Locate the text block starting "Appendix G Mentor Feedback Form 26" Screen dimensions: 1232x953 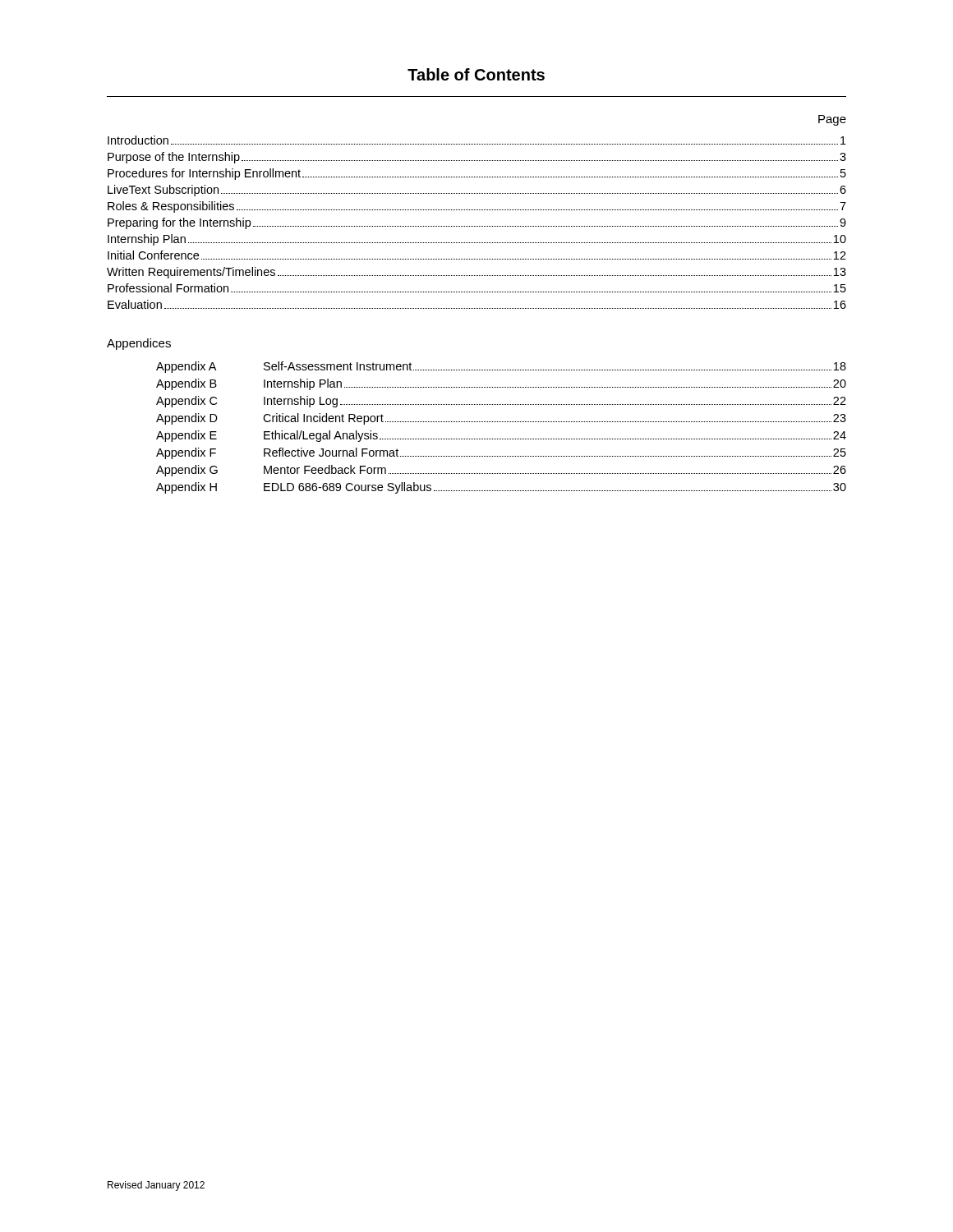pos(501,470)
